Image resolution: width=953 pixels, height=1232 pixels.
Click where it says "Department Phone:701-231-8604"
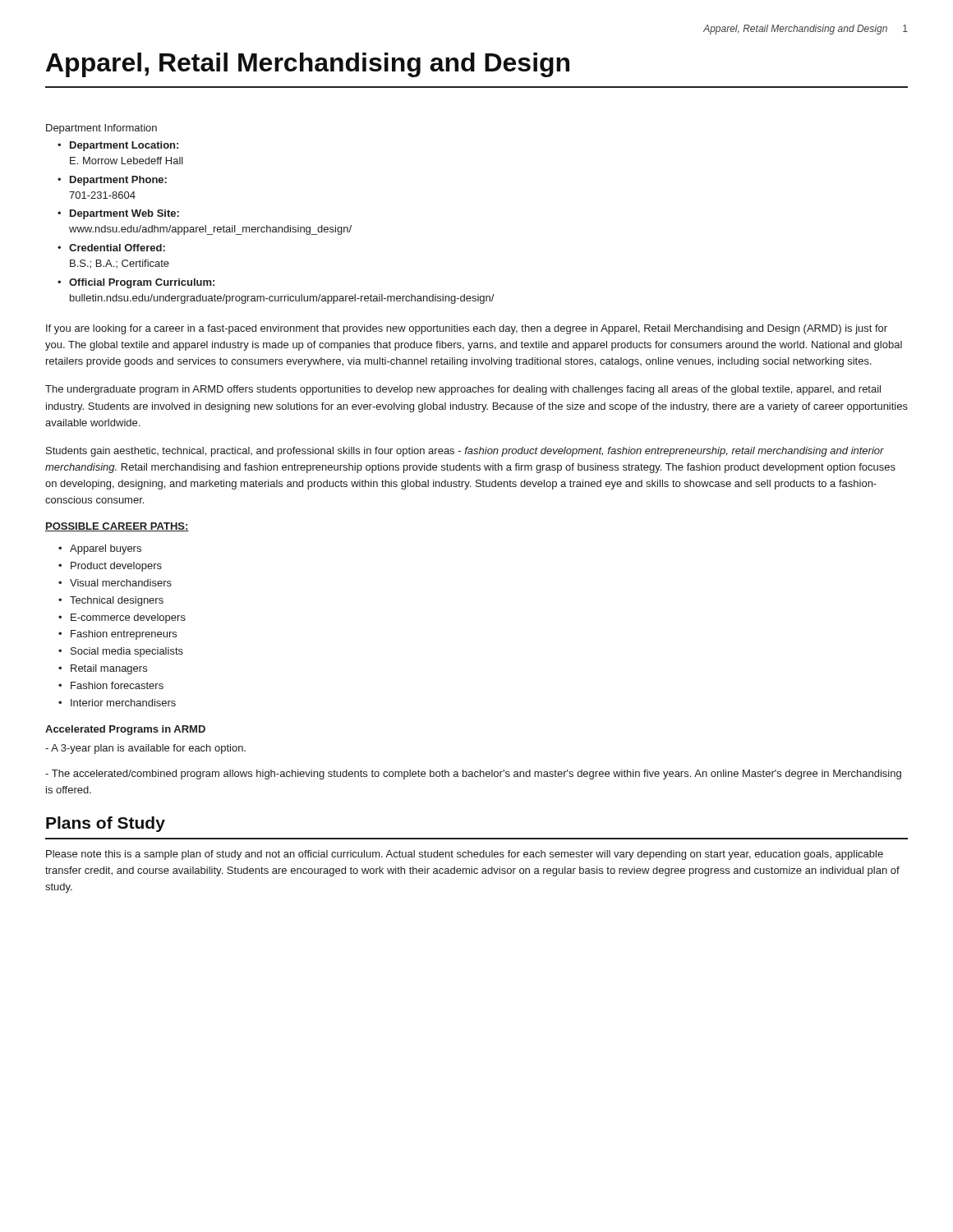click(118, 181)
